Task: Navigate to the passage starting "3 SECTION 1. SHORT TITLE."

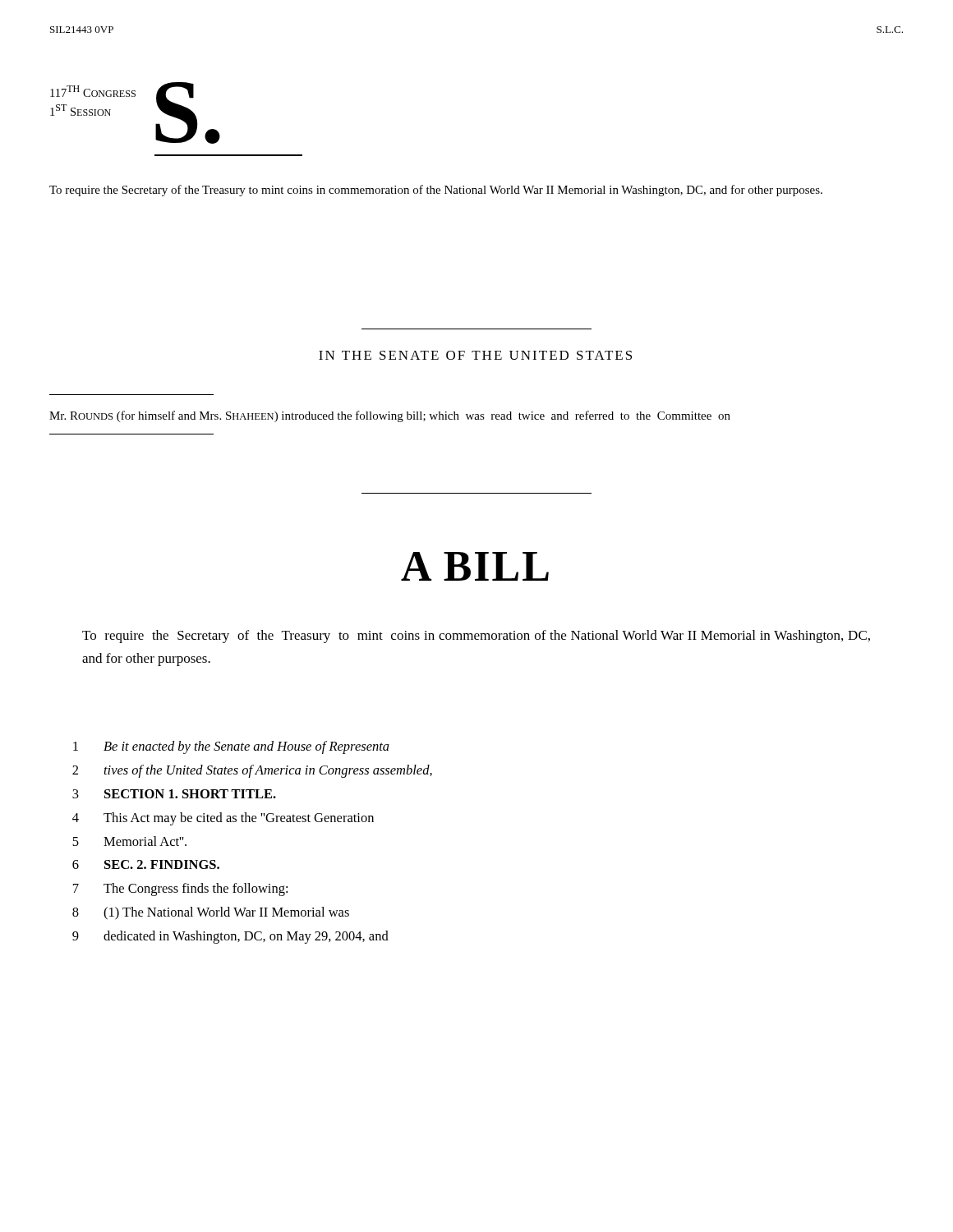Action: click(174, 794)
